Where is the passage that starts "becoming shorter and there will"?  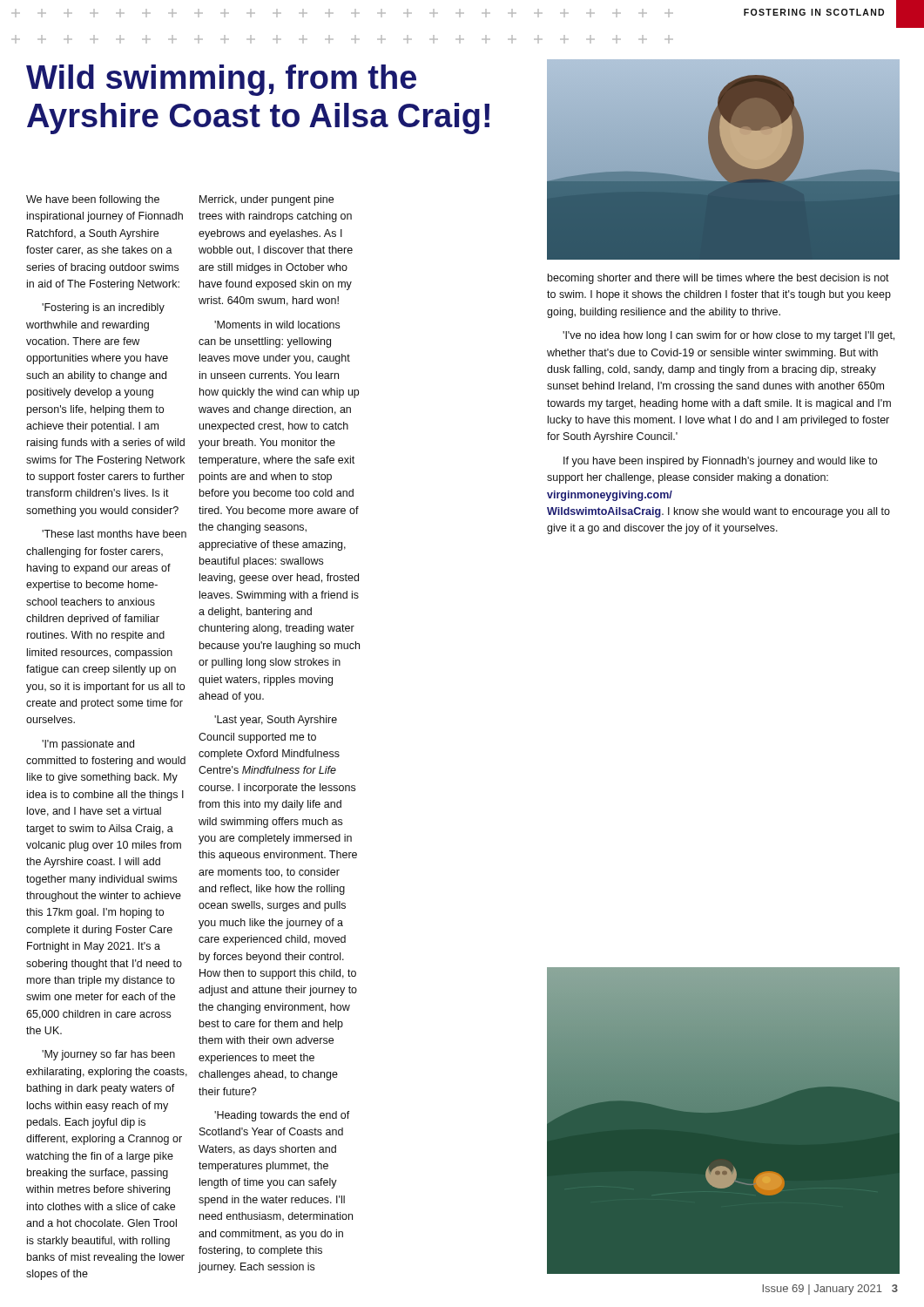click(723, 404)
